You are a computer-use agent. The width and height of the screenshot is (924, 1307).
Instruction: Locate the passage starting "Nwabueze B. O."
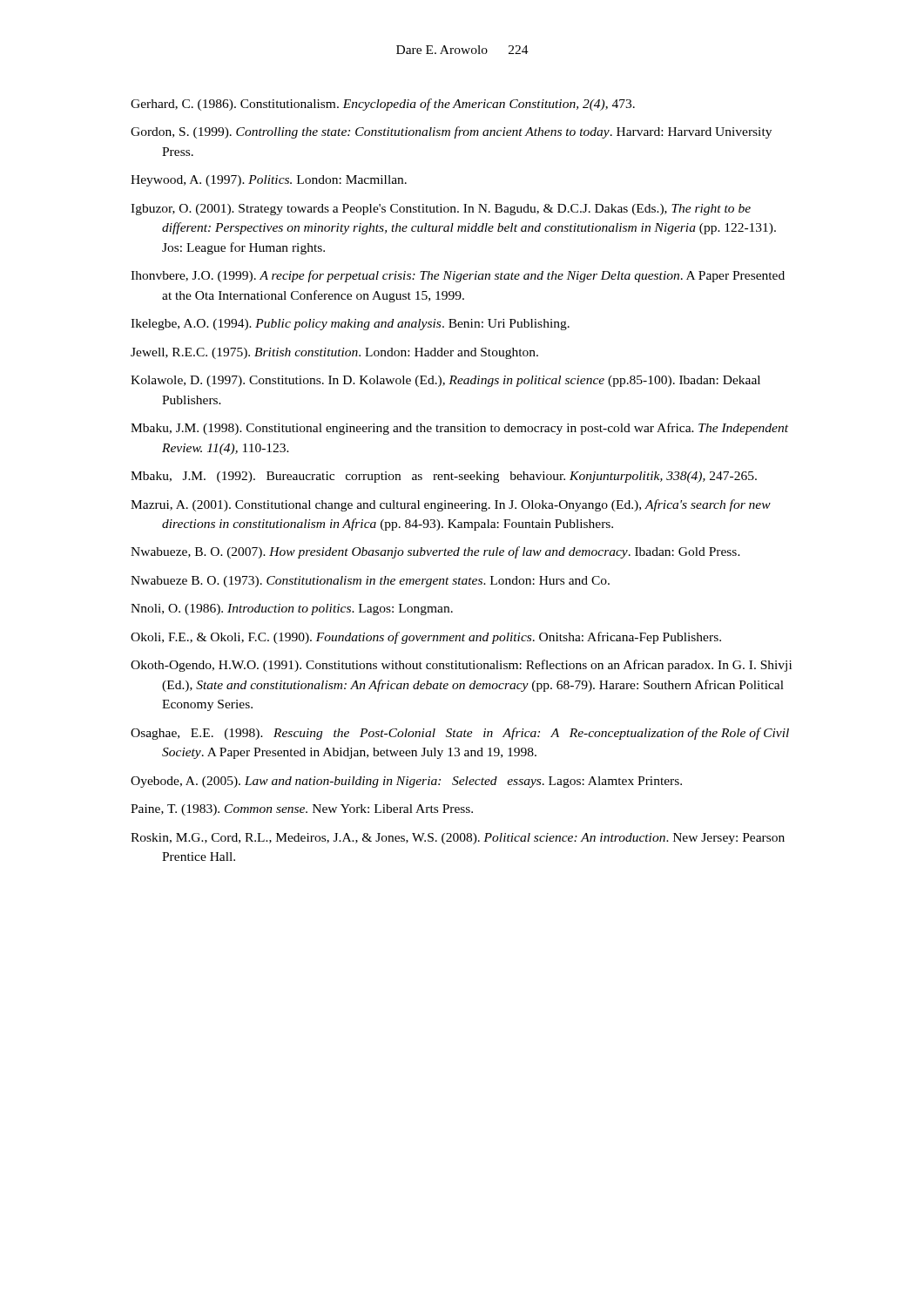(x=371, y=580)
